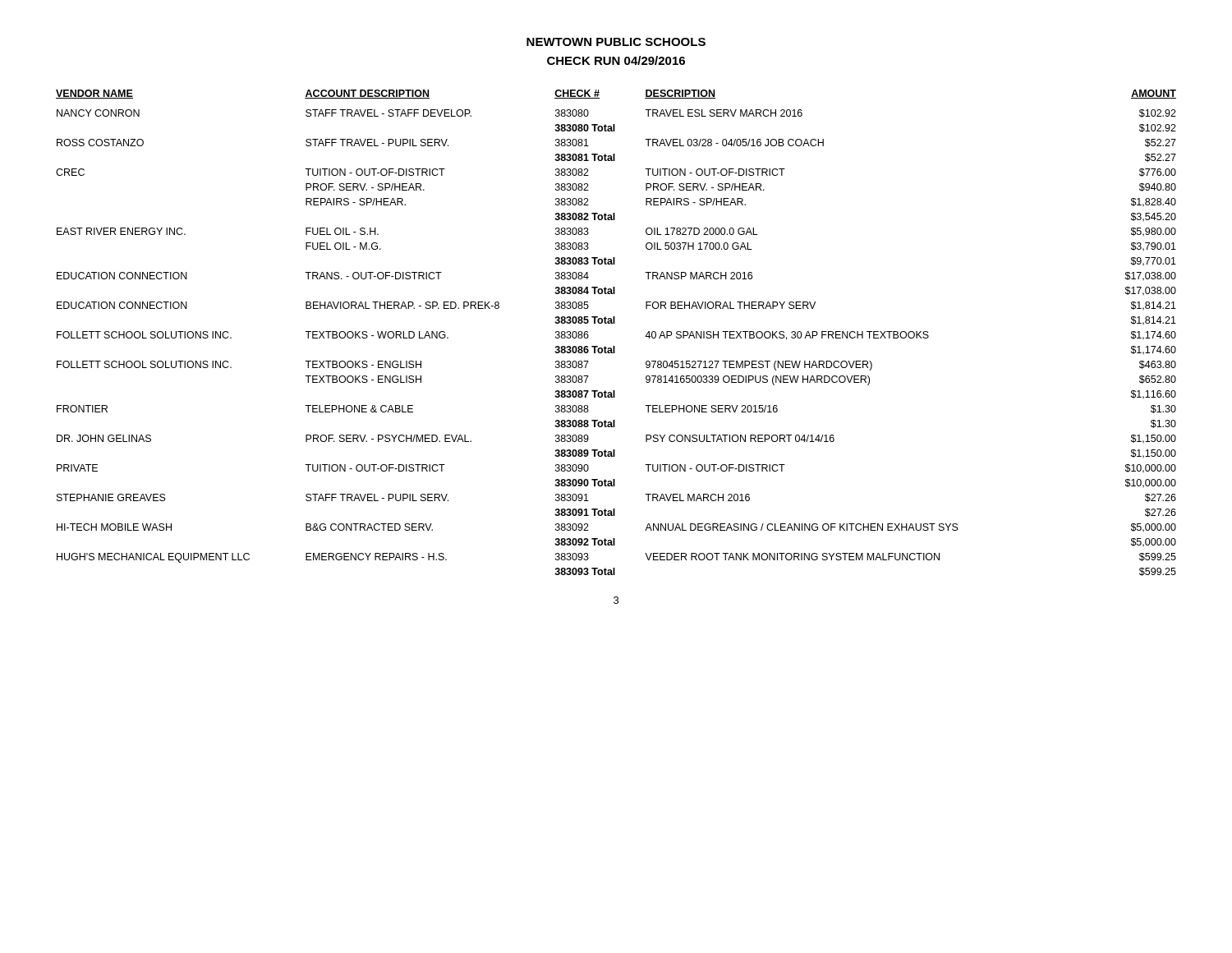Find the title
This screenshot has width=1232, height=953.
[x=616, y=51]
